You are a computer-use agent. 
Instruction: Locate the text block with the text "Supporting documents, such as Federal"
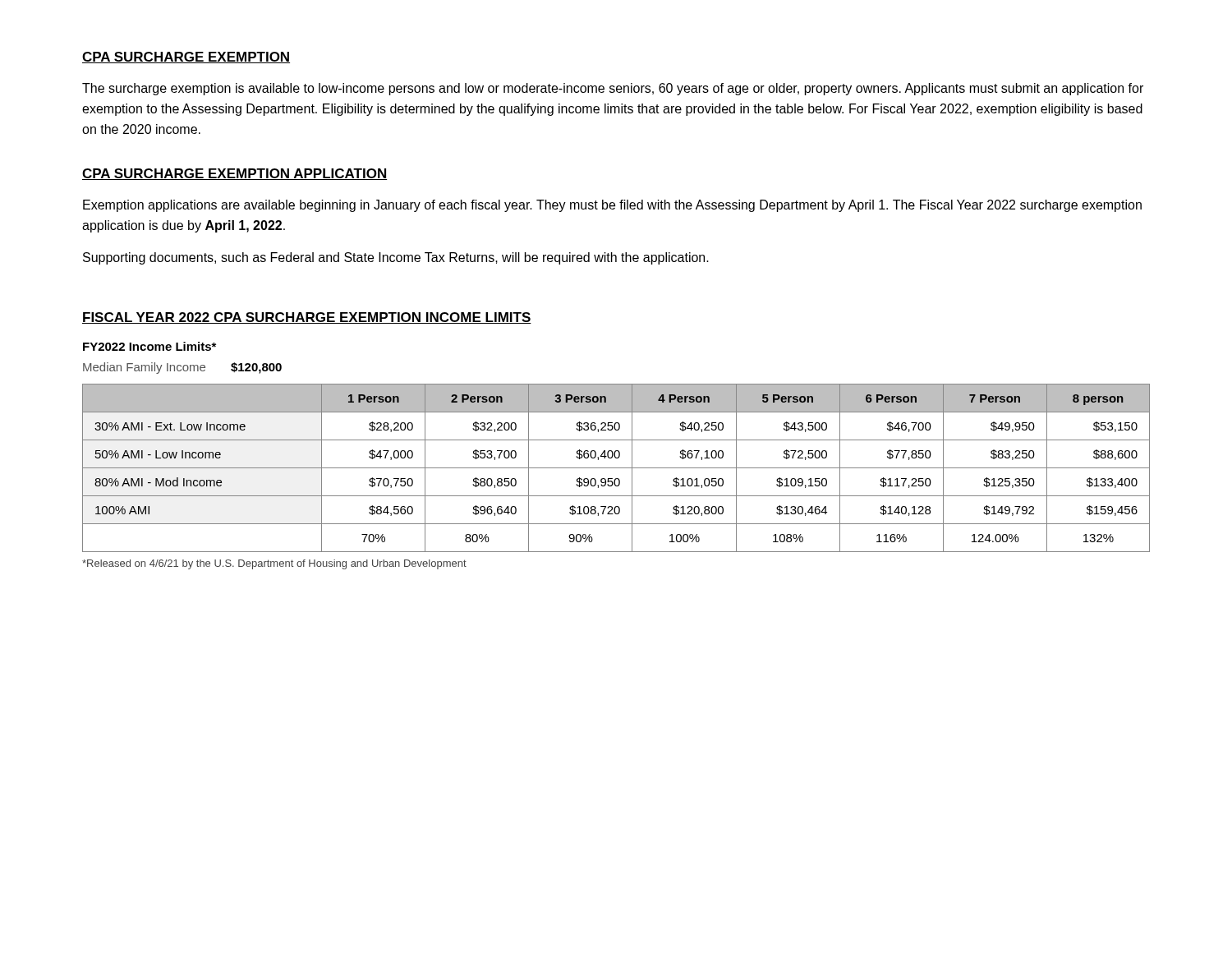coord(396,258)
